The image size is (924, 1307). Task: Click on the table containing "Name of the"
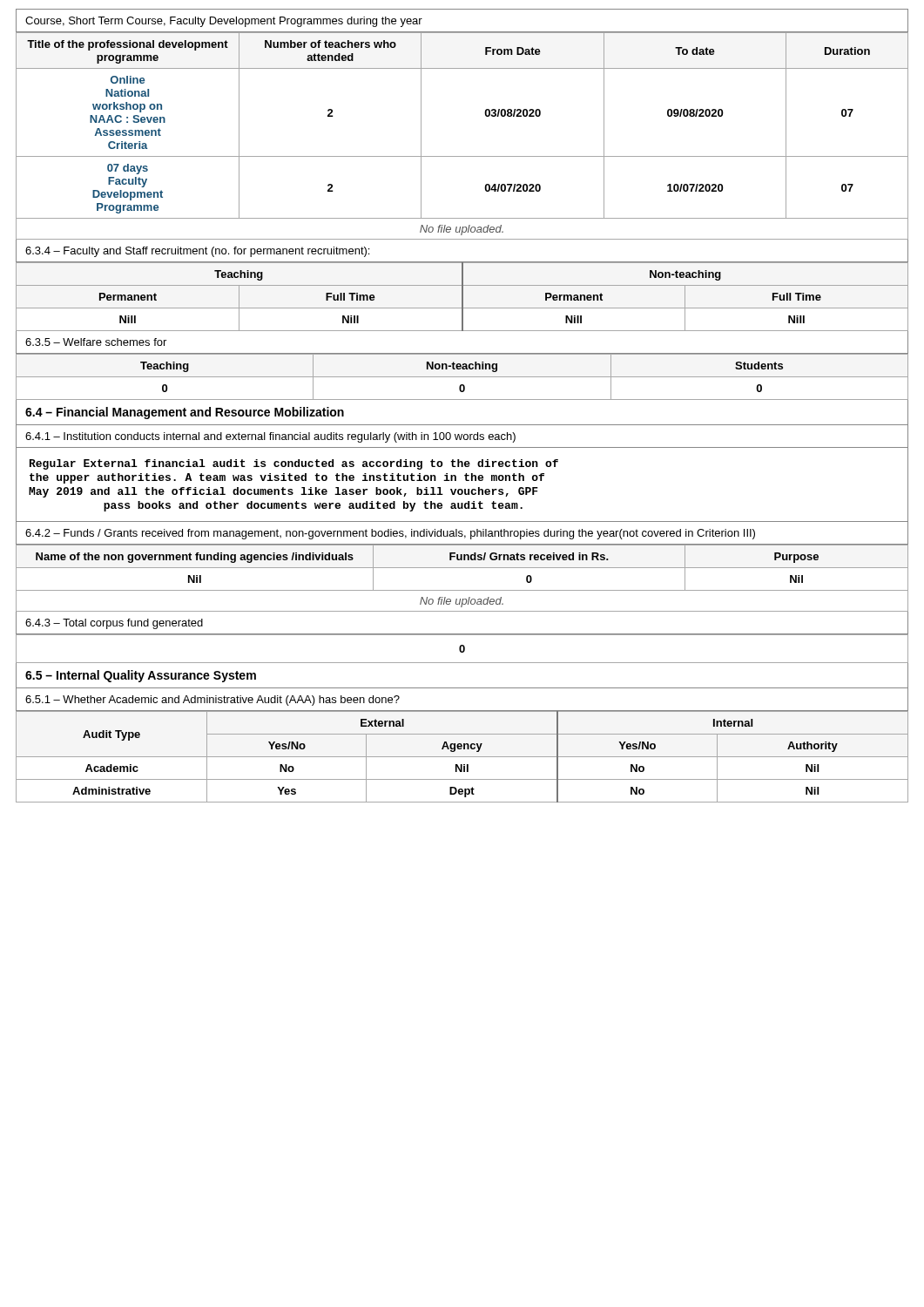pos(462,578)
